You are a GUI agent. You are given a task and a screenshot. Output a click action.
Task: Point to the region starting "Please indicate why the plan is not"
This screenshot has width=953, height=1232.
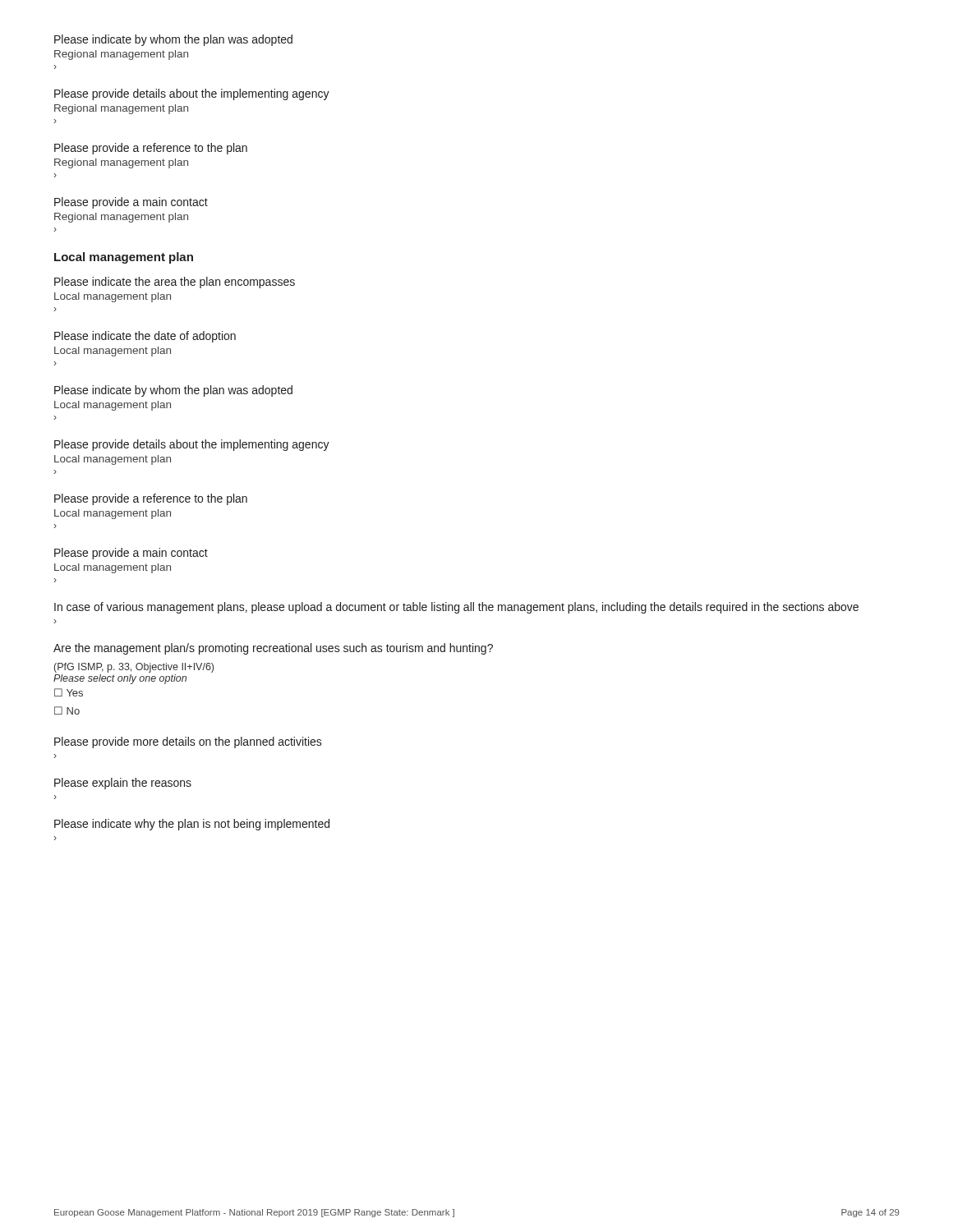192,825
